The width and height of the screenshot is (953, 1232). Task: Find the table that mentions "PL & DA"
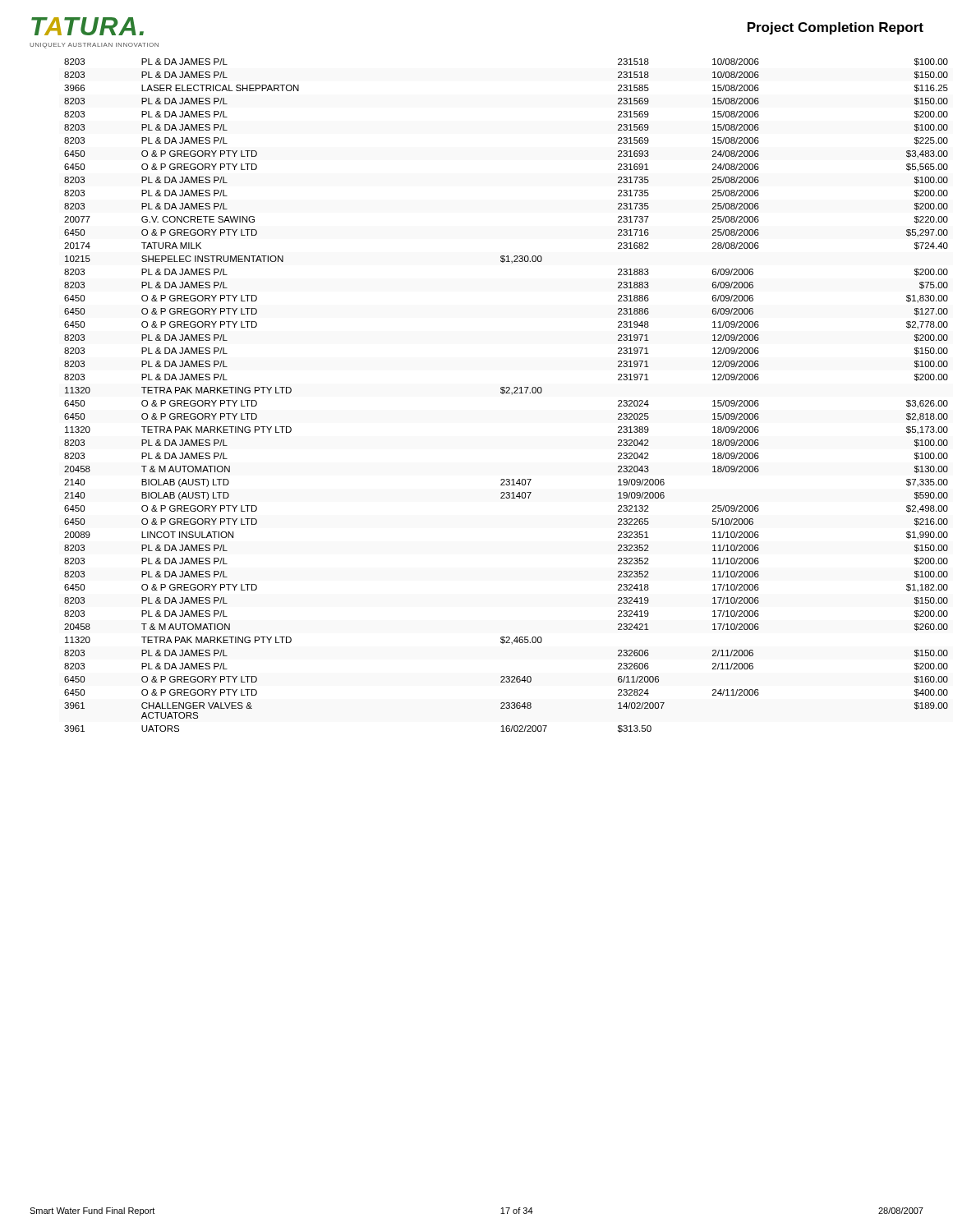click(476, 395)
